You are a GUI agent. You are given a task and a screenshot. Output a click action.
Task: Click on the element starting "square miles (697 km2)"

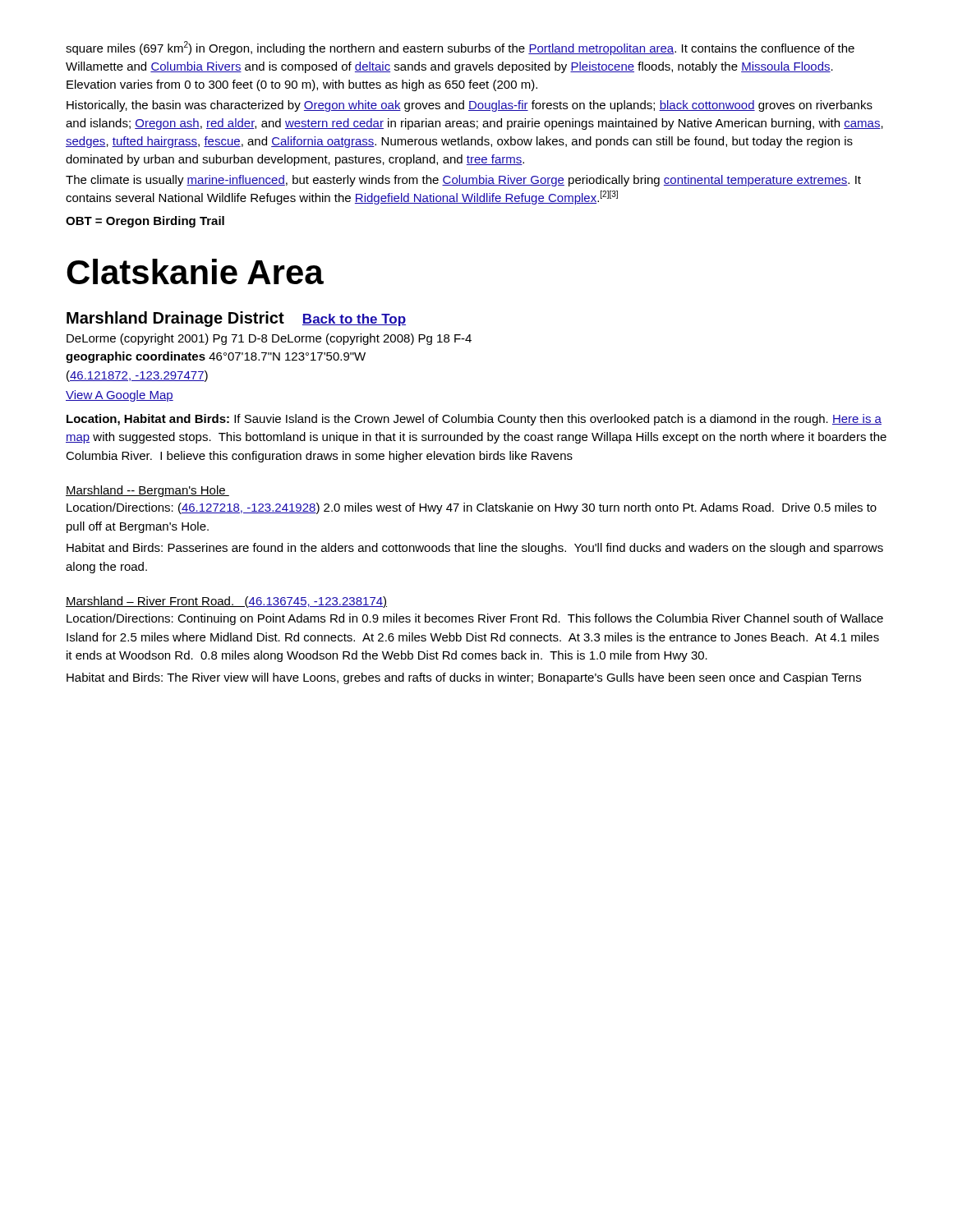point(460,66)
